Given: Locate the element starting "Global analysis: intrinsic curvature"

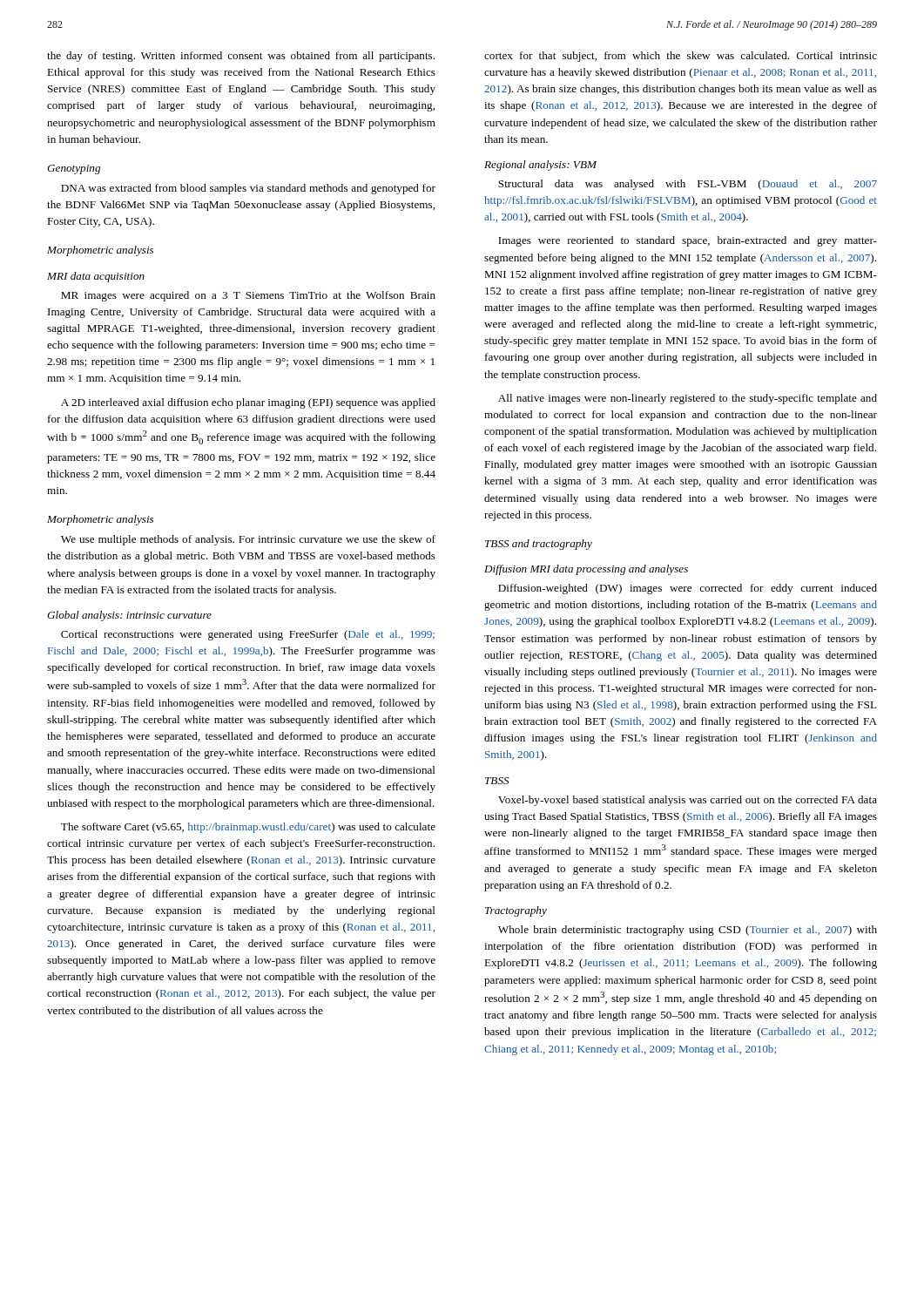Looking at the screenshot, I should 129,616.
